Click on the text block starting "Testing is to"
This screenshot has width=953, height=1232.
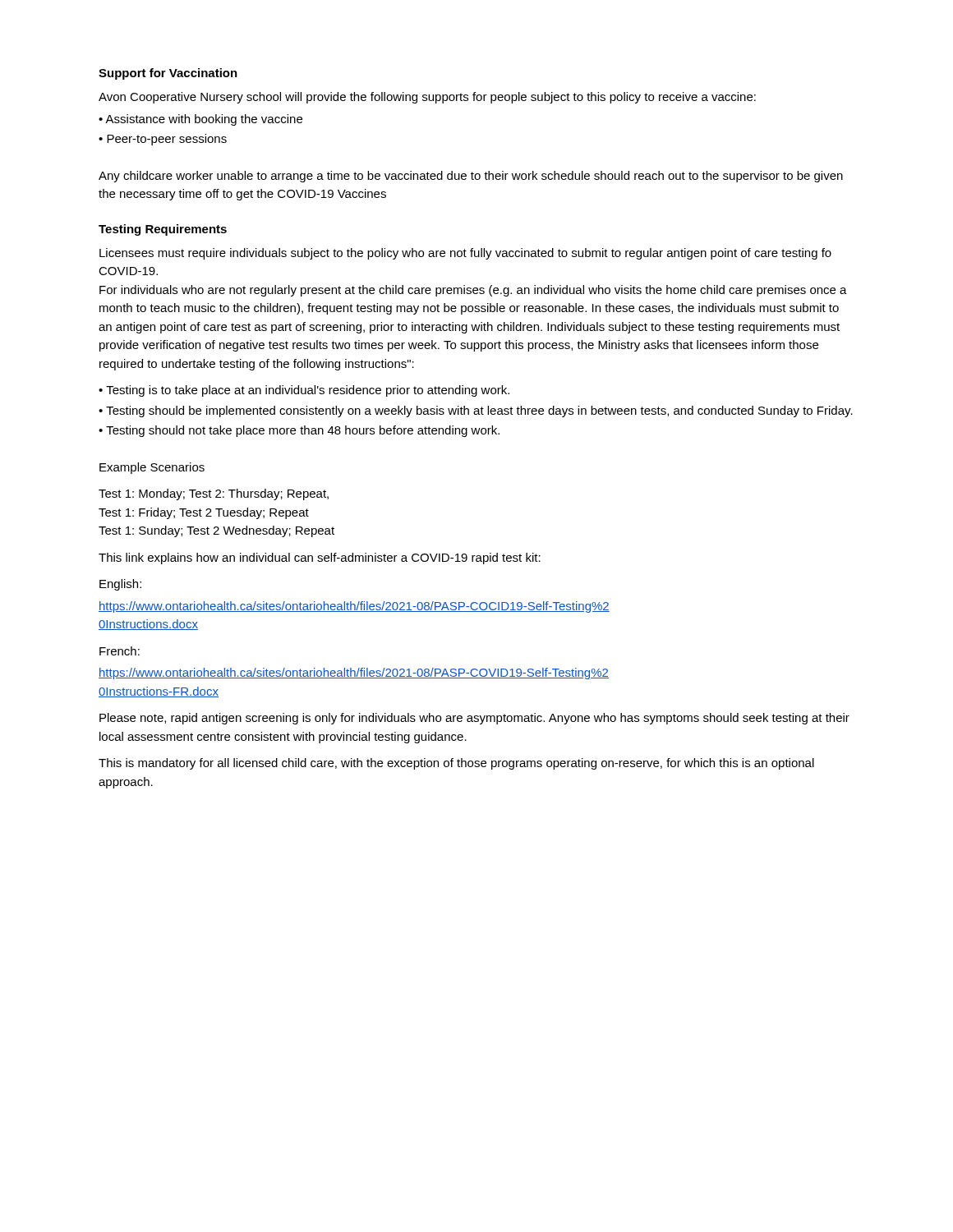(x=308, y=390)
